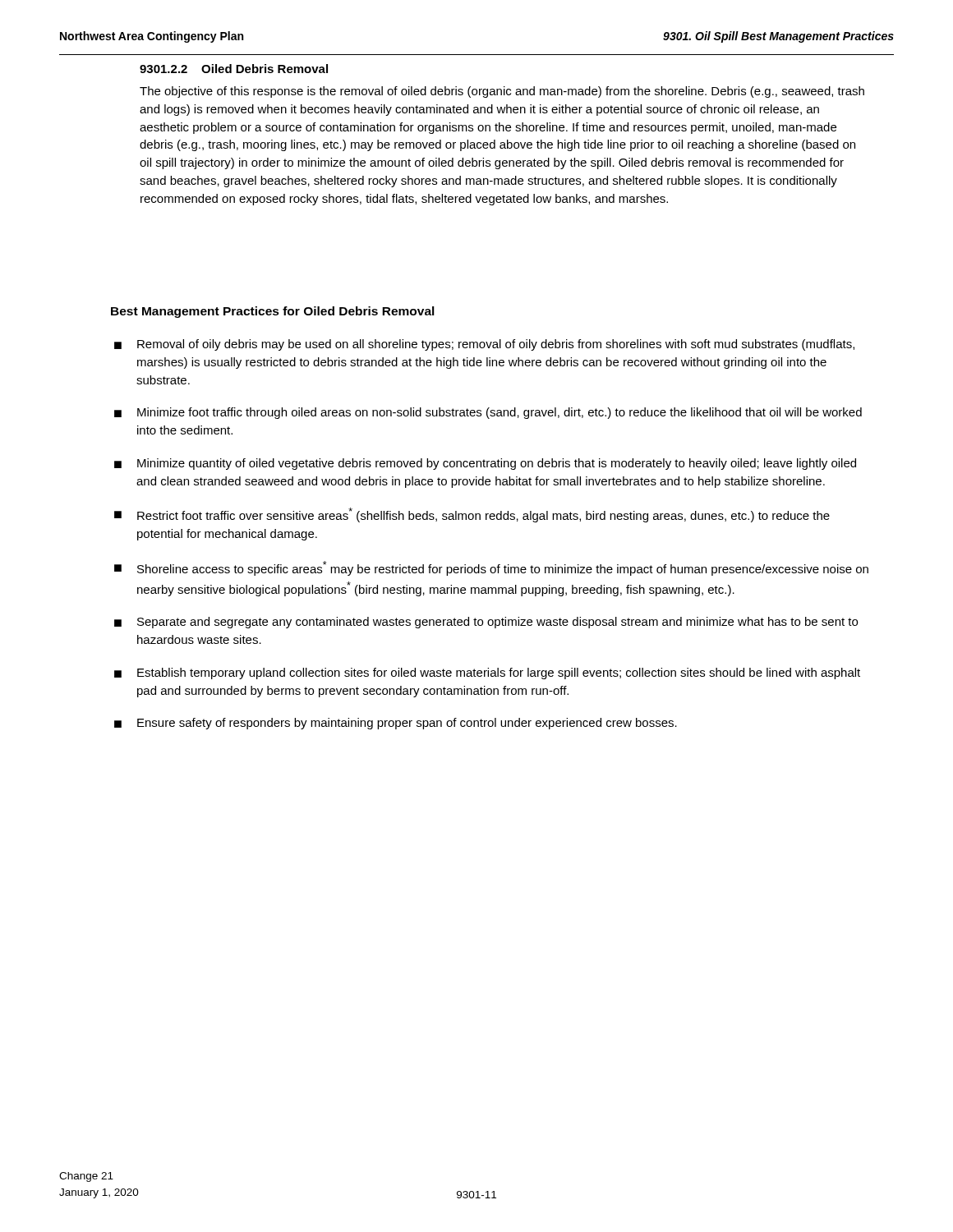Locate the section header with the text "9301.2.2 Oiled Debris Removal"

[x=234, y=69]
